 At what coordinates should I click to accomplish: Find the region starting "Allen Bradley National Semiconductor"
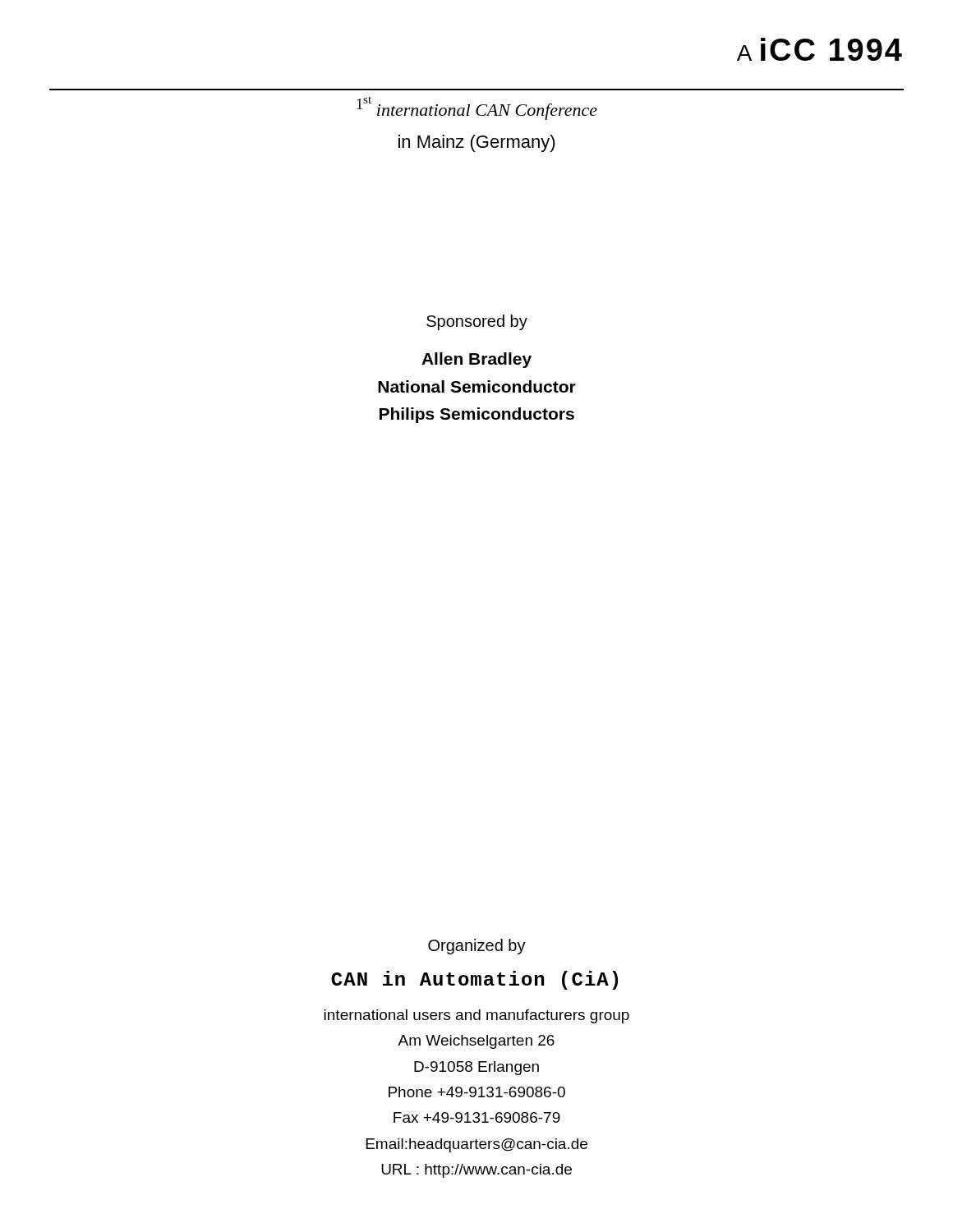point(476,386)
